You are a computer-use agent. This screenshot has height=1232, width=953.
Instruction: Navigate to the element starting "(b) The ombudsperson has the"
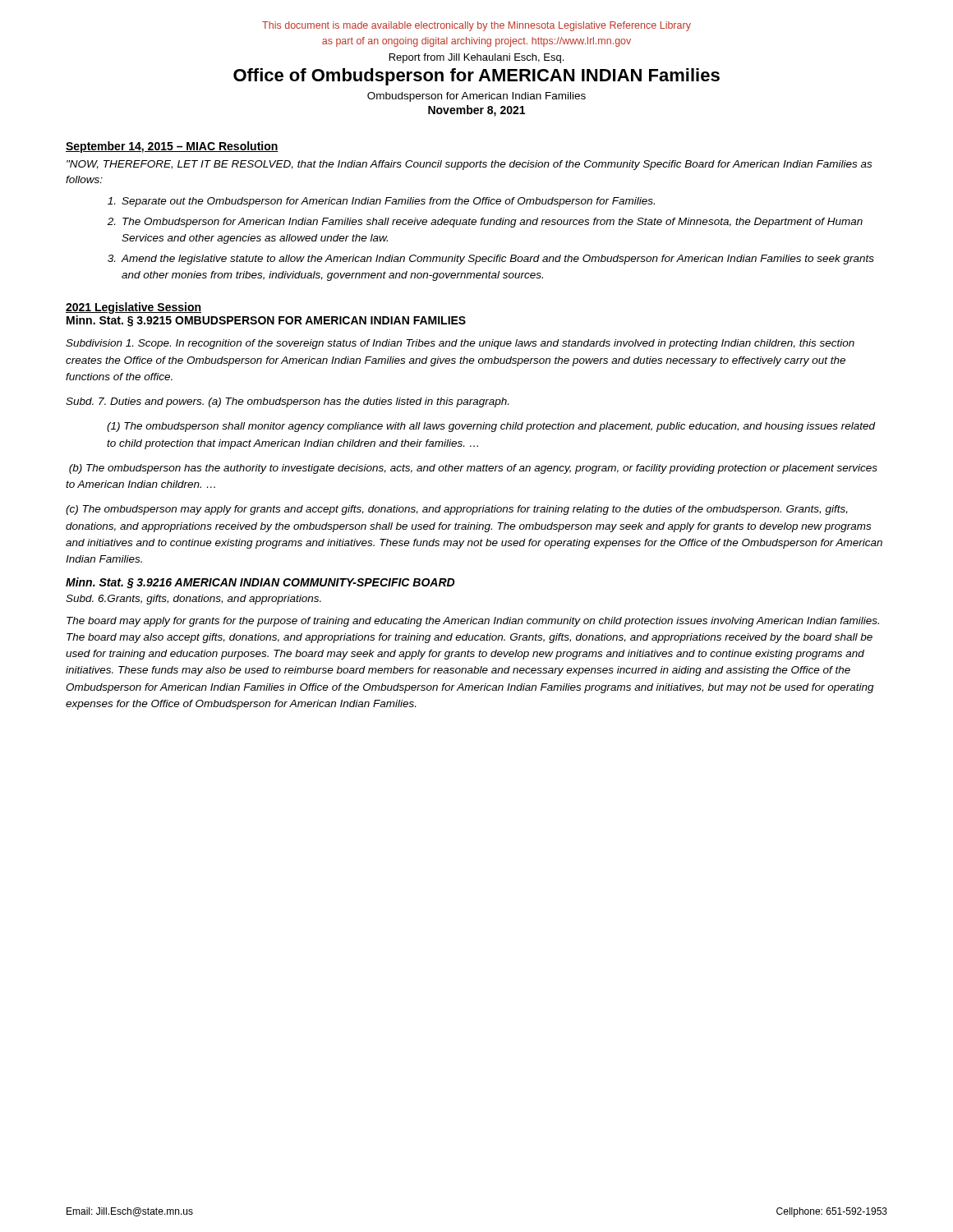[472, 476]
